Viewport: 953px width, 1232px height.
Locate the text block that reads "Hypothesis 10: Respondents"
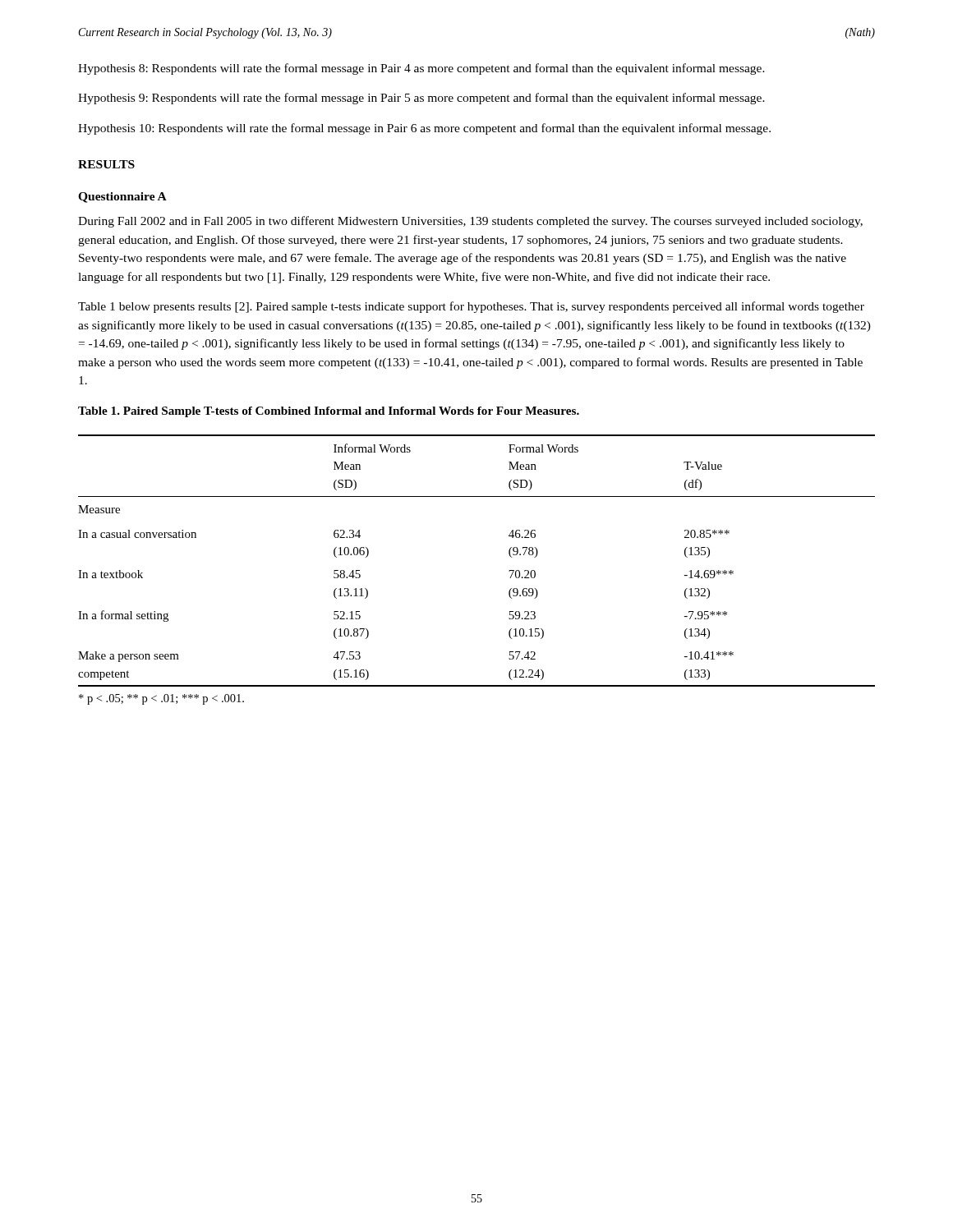point(425,128)
